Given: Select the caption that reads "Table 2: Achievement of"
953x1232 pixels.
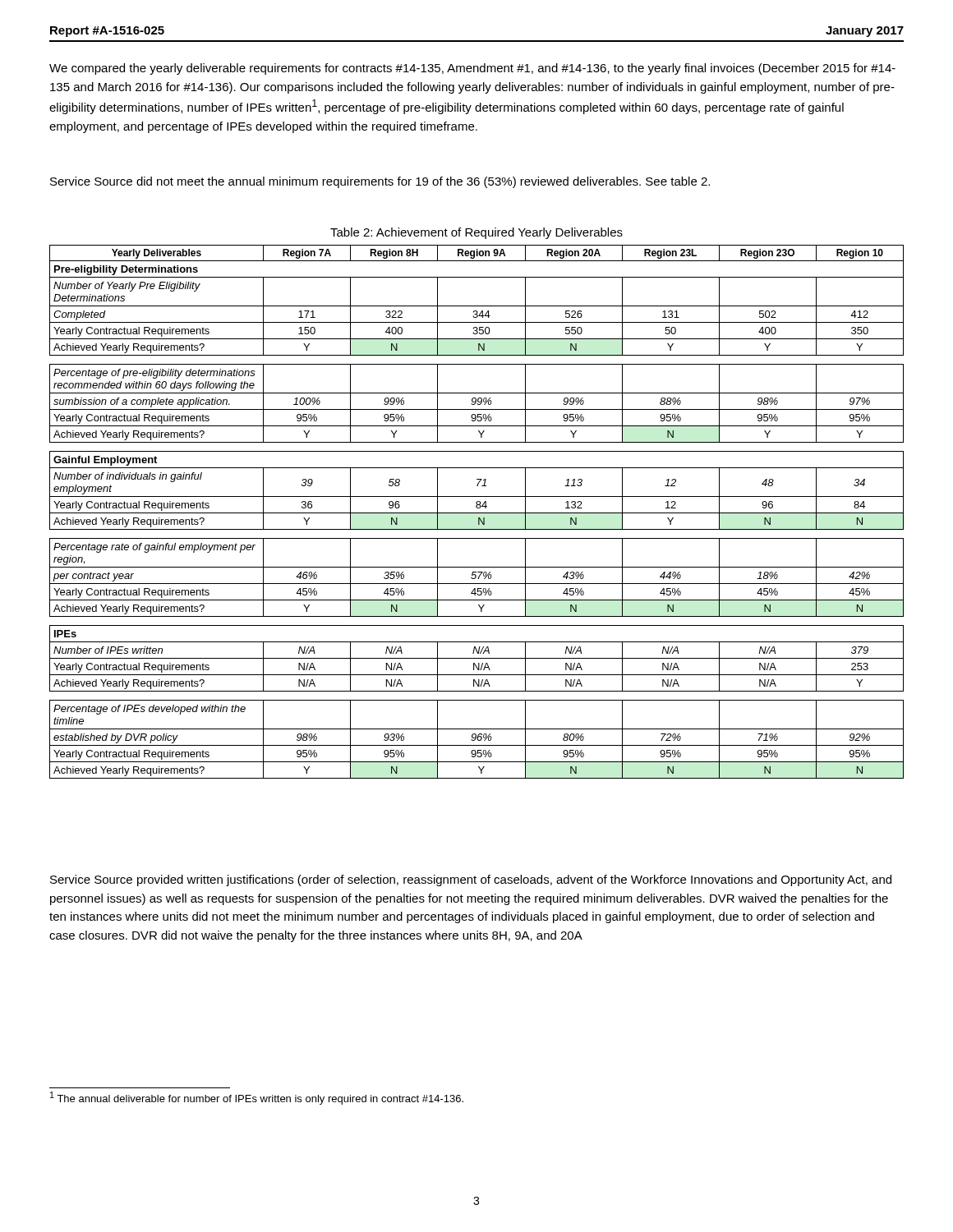Looking at the screenshot, I should click(476, 232).
